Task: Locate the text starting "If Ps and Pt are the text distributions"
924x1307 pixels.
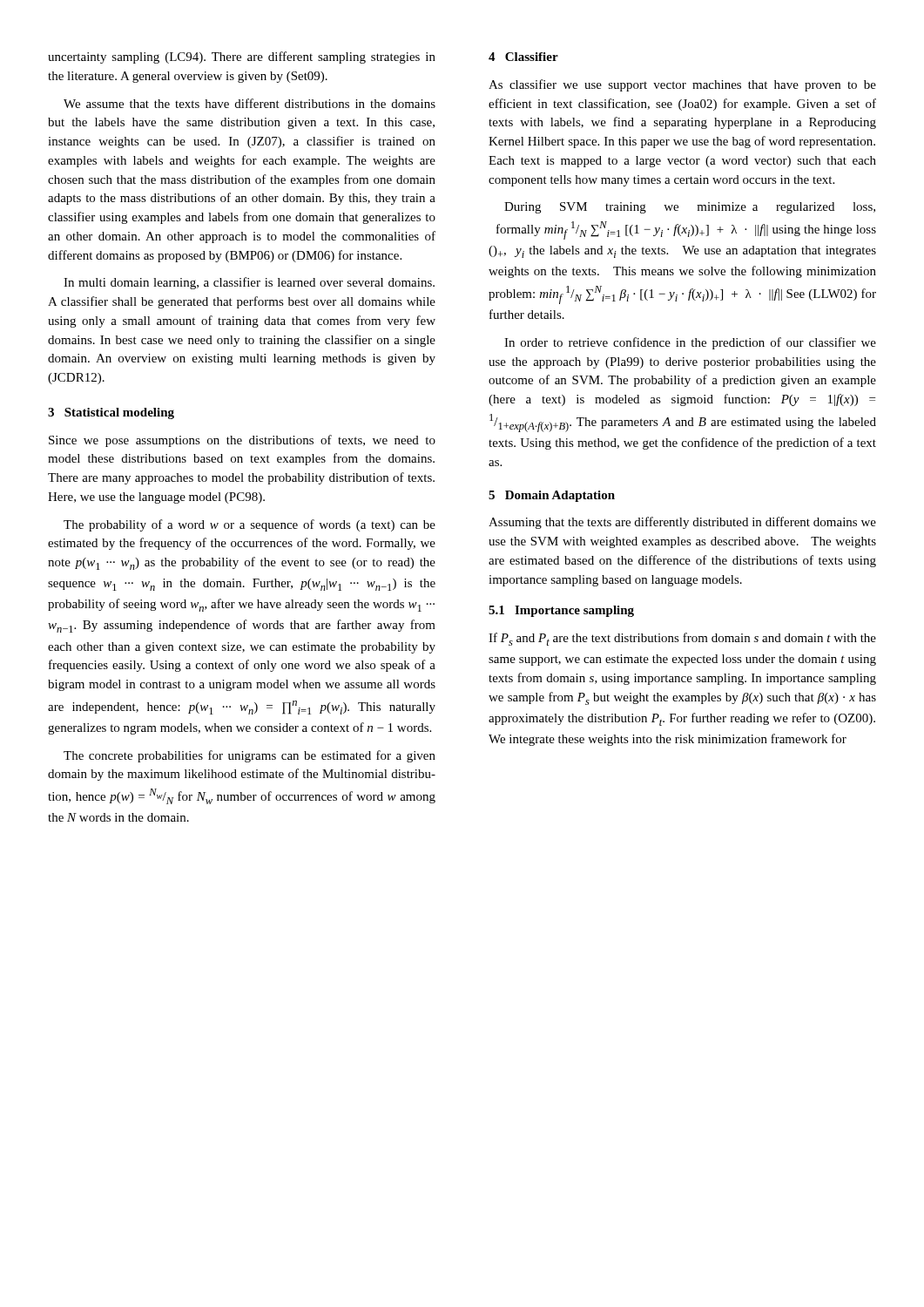Action: tap(682, 689)
